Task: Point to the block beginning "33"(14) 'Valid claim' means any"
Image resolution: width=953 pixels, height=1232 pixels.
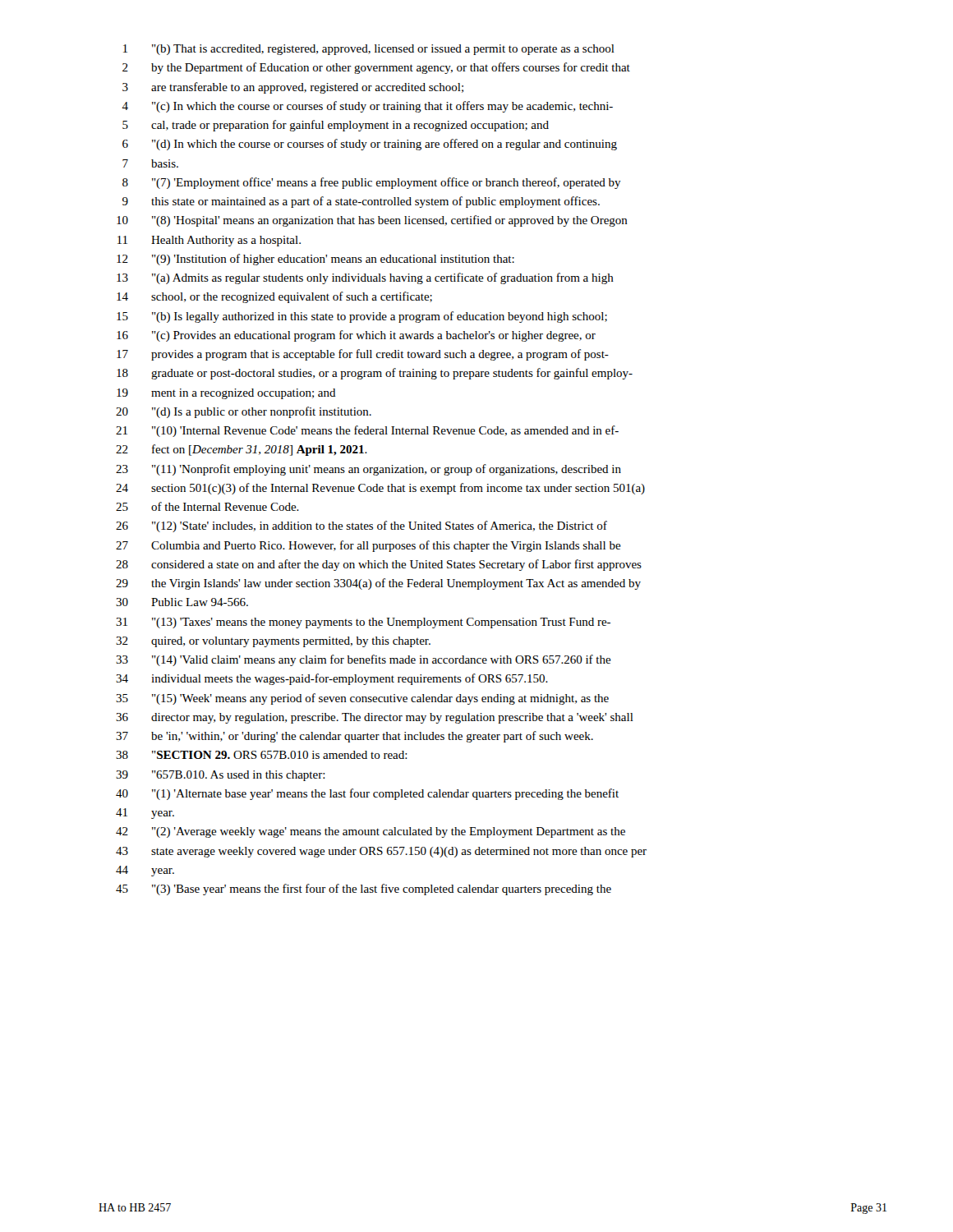Action: [x=355, y=660]
